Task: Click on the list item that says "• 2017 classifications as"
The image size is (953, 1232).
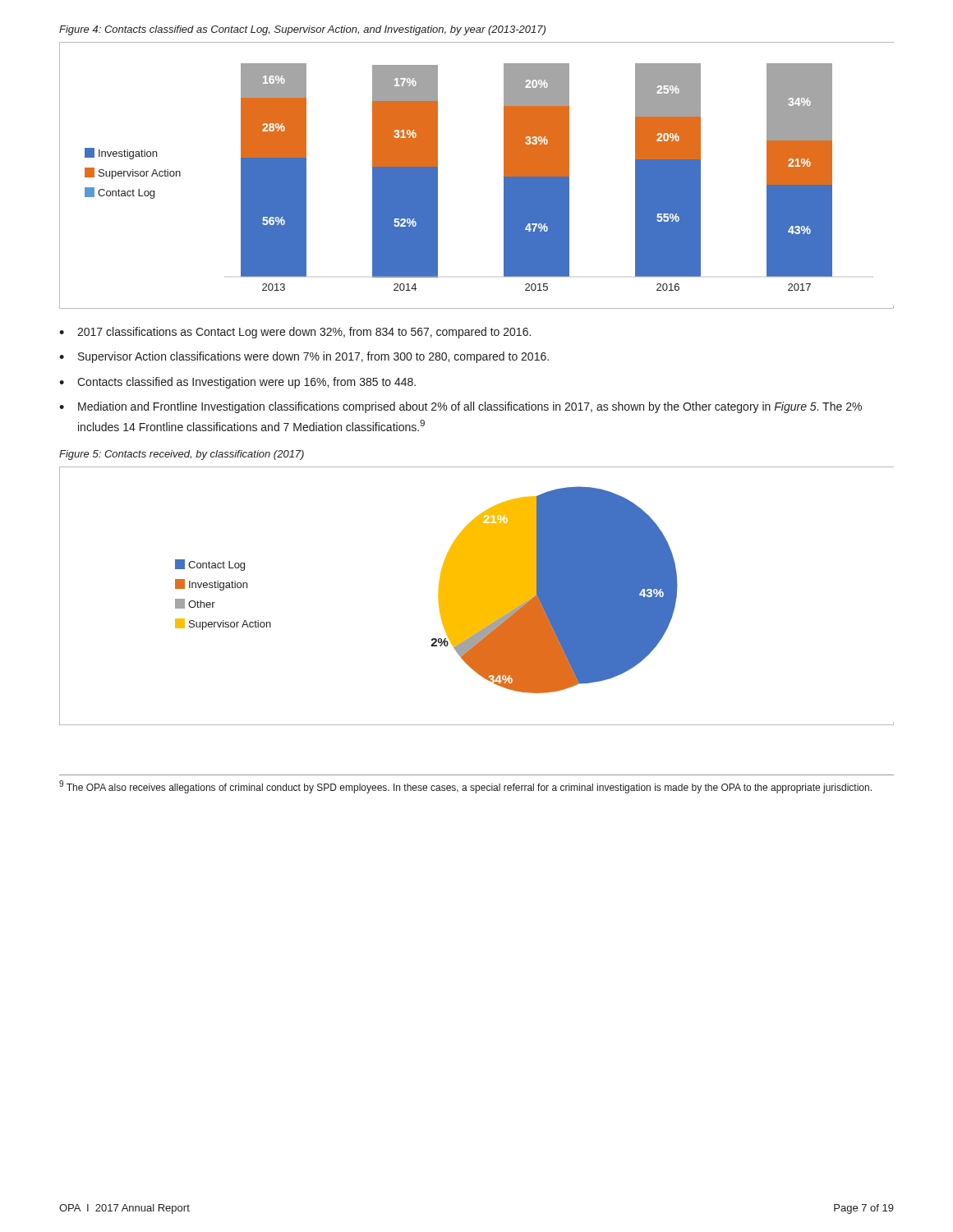Action: point(295,333)
